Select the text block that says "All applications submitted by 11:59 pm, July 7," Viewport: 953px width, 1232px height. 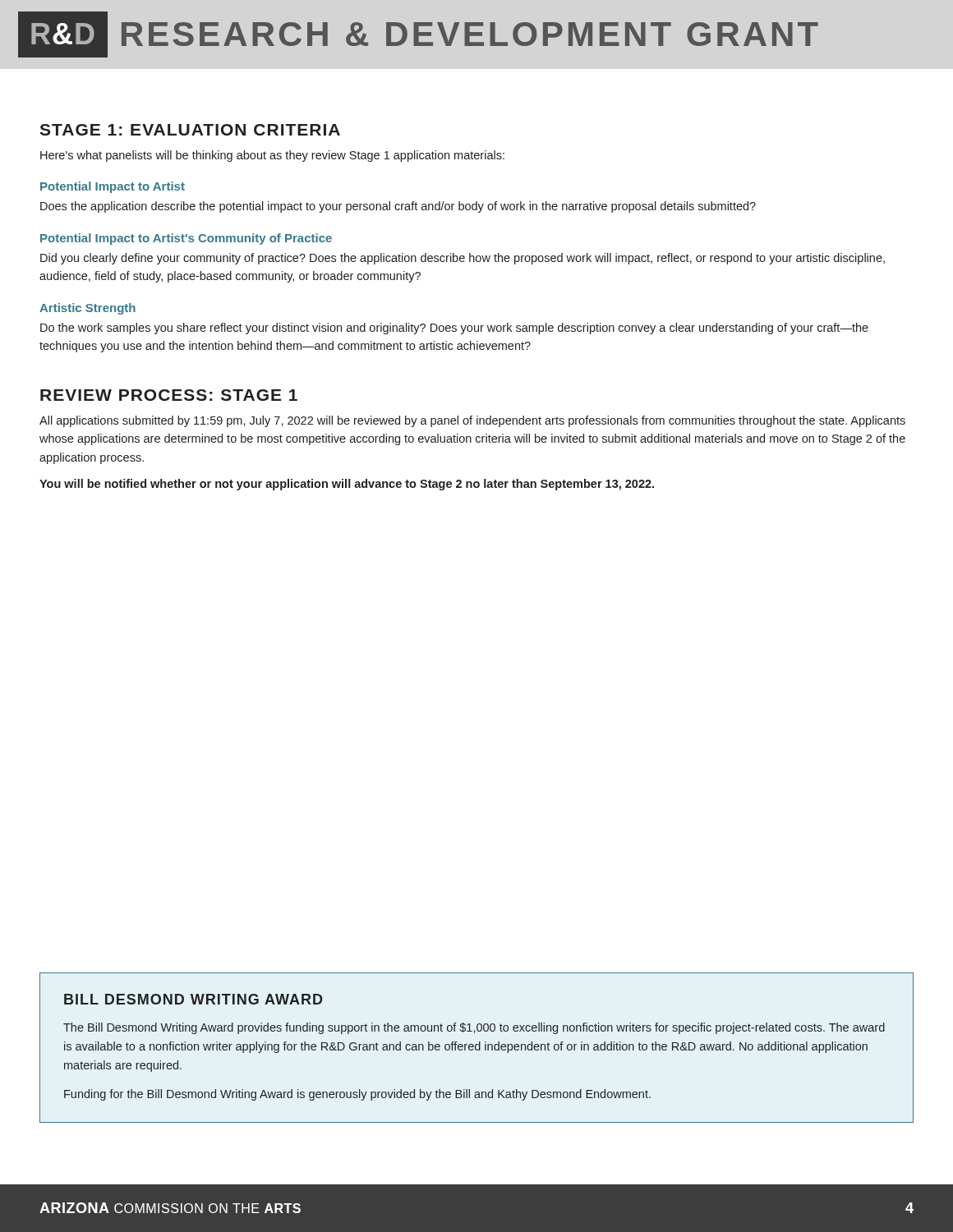pos(472,439)
